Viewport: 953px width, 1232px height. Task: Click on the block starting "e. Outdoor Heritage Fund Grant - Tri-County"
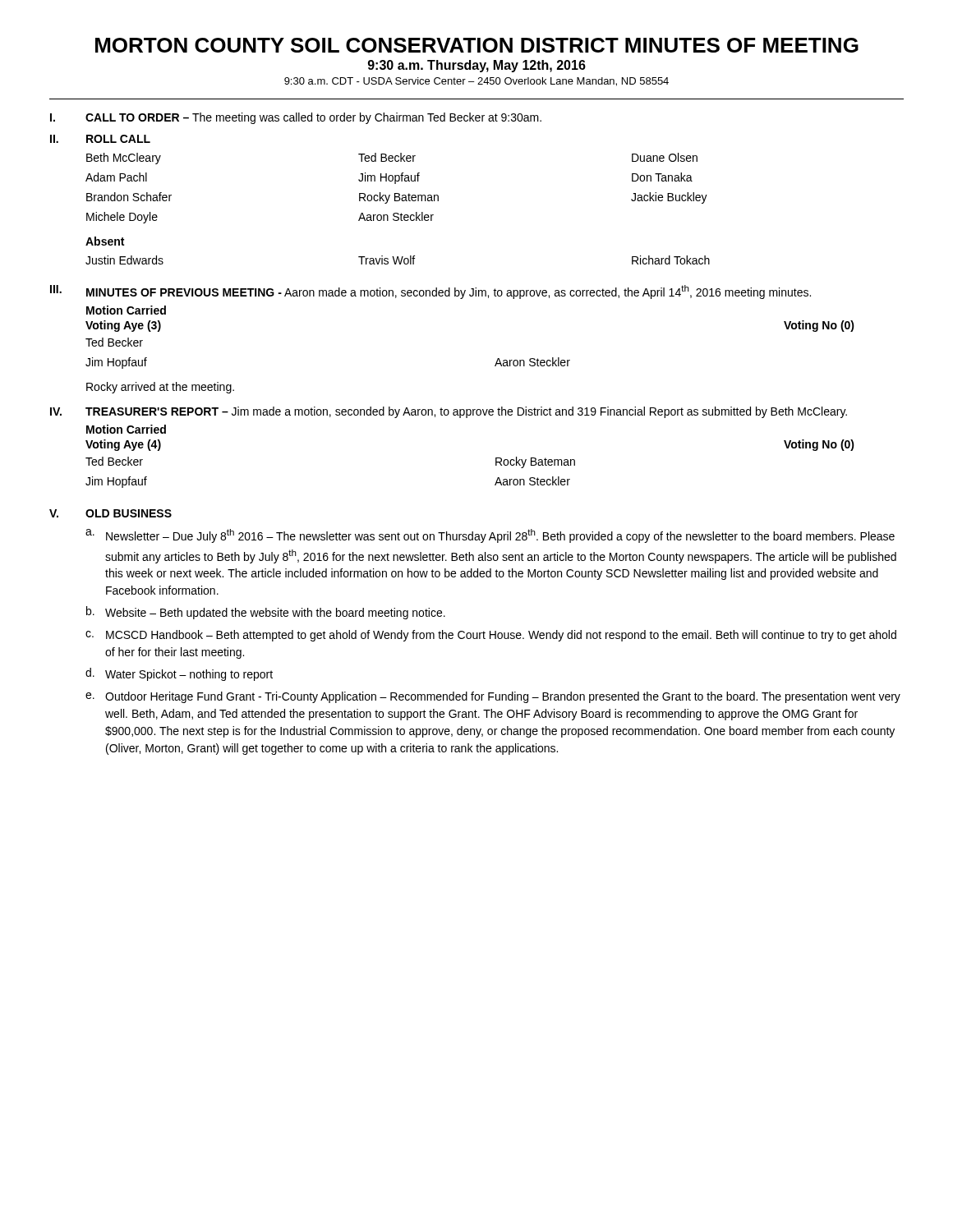495,723
